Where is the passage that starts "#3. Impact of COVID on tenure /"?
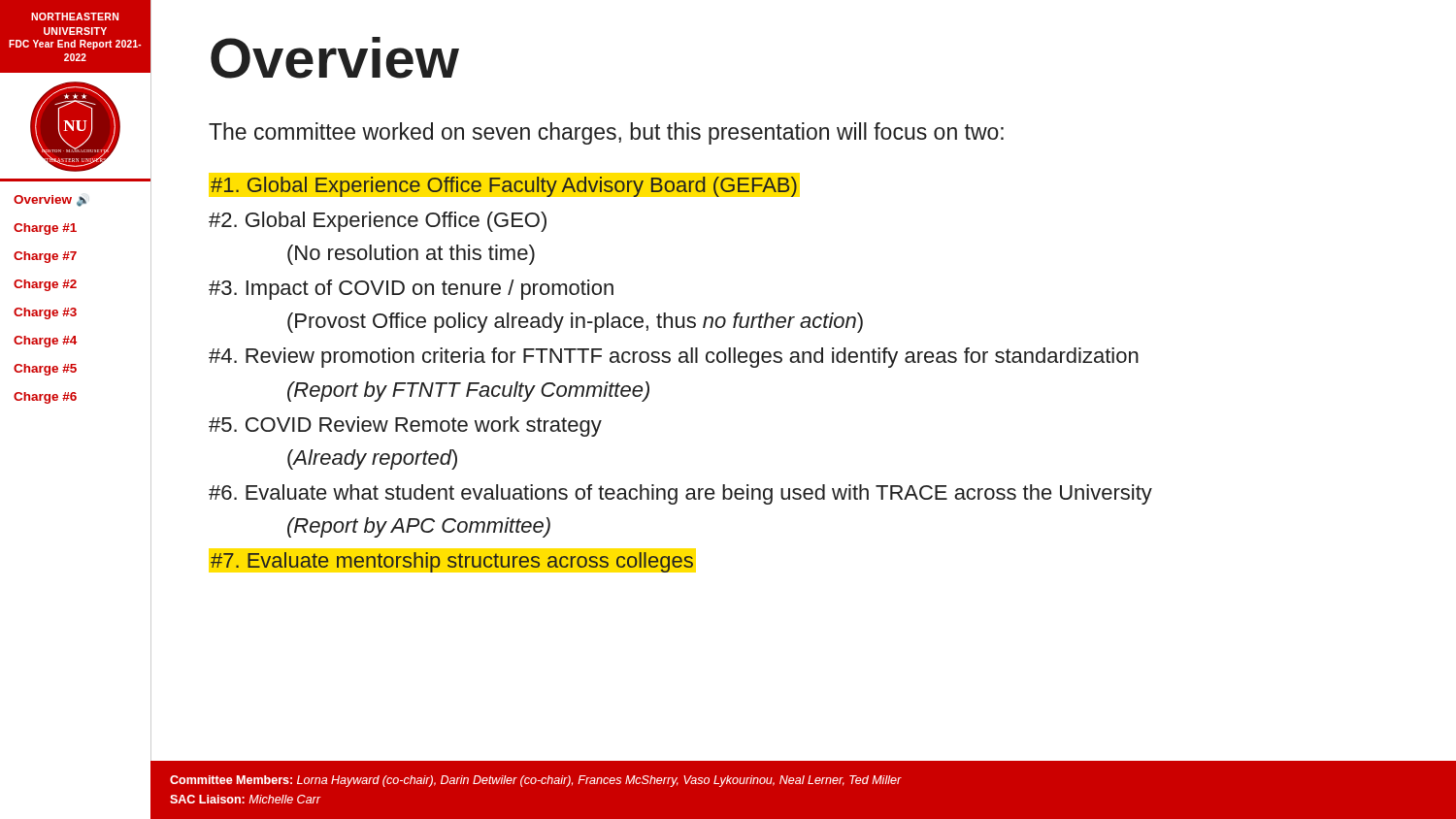1456x819 pixels. (803, 307)
